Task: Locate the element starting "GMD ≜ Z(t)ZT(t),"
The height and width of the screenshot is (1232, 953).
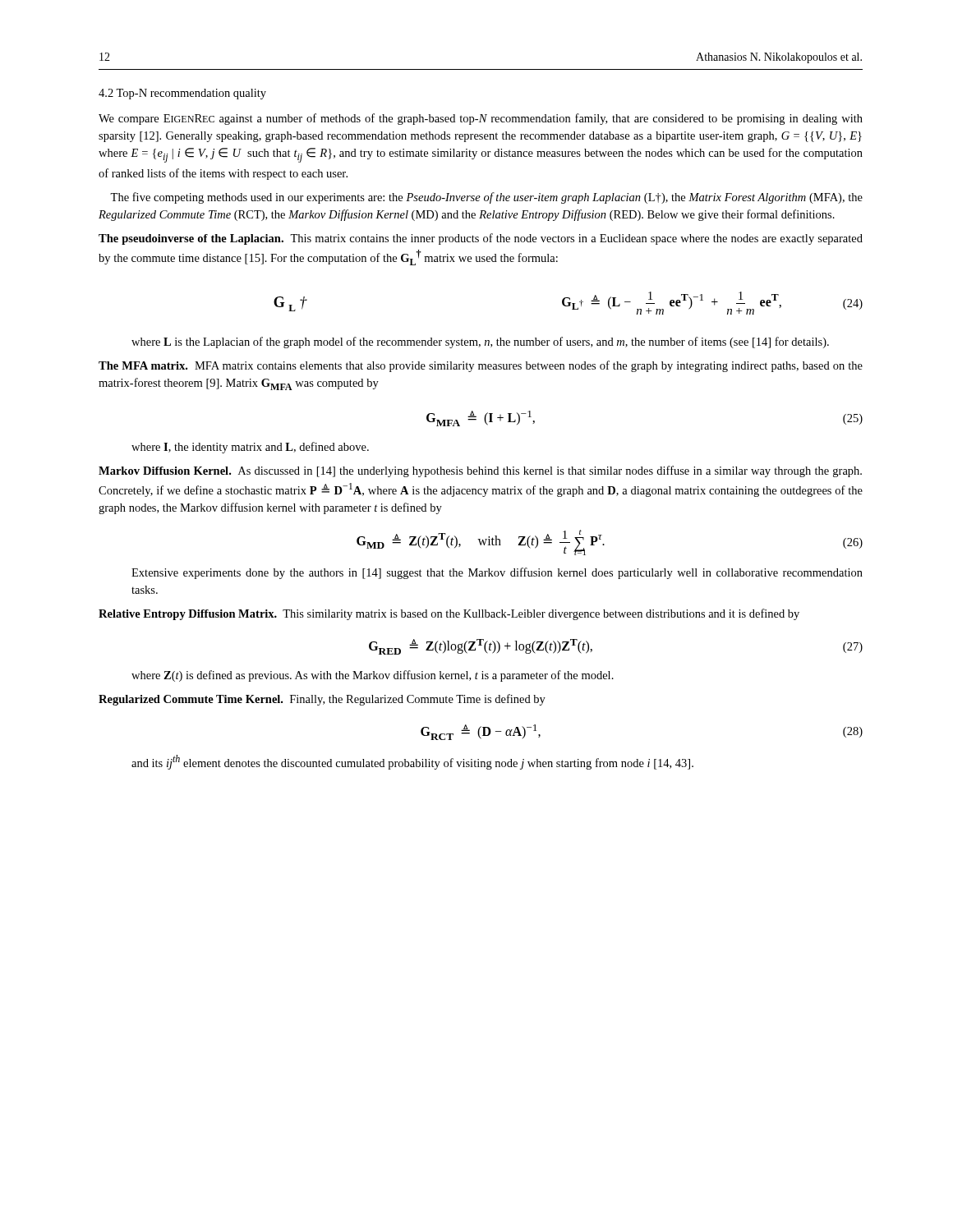Action: (481, 542)
